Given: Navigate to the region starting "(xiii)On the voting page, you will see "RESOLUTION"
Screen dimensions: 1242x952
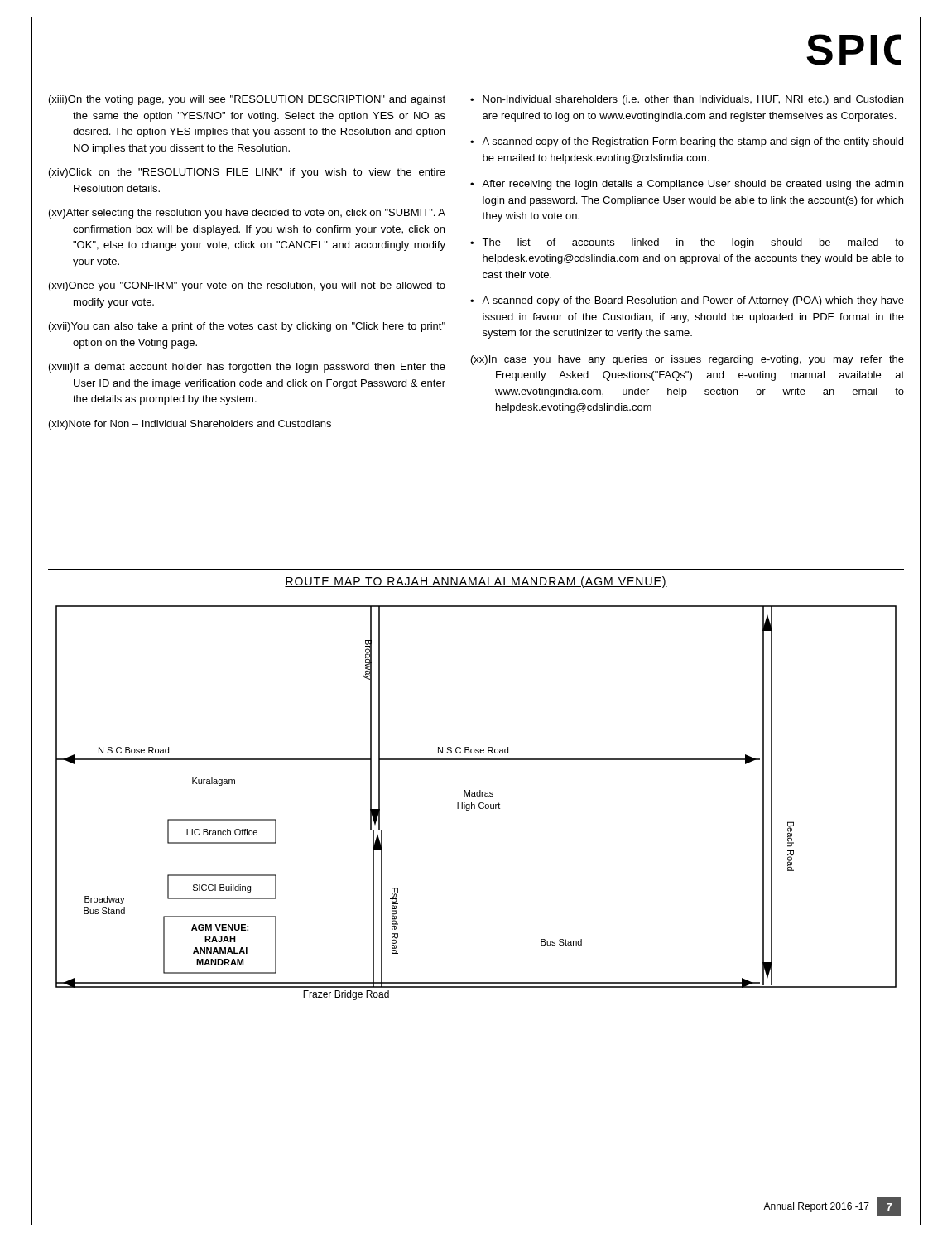Looking at the screenshot, I should (x=247, y=123).
